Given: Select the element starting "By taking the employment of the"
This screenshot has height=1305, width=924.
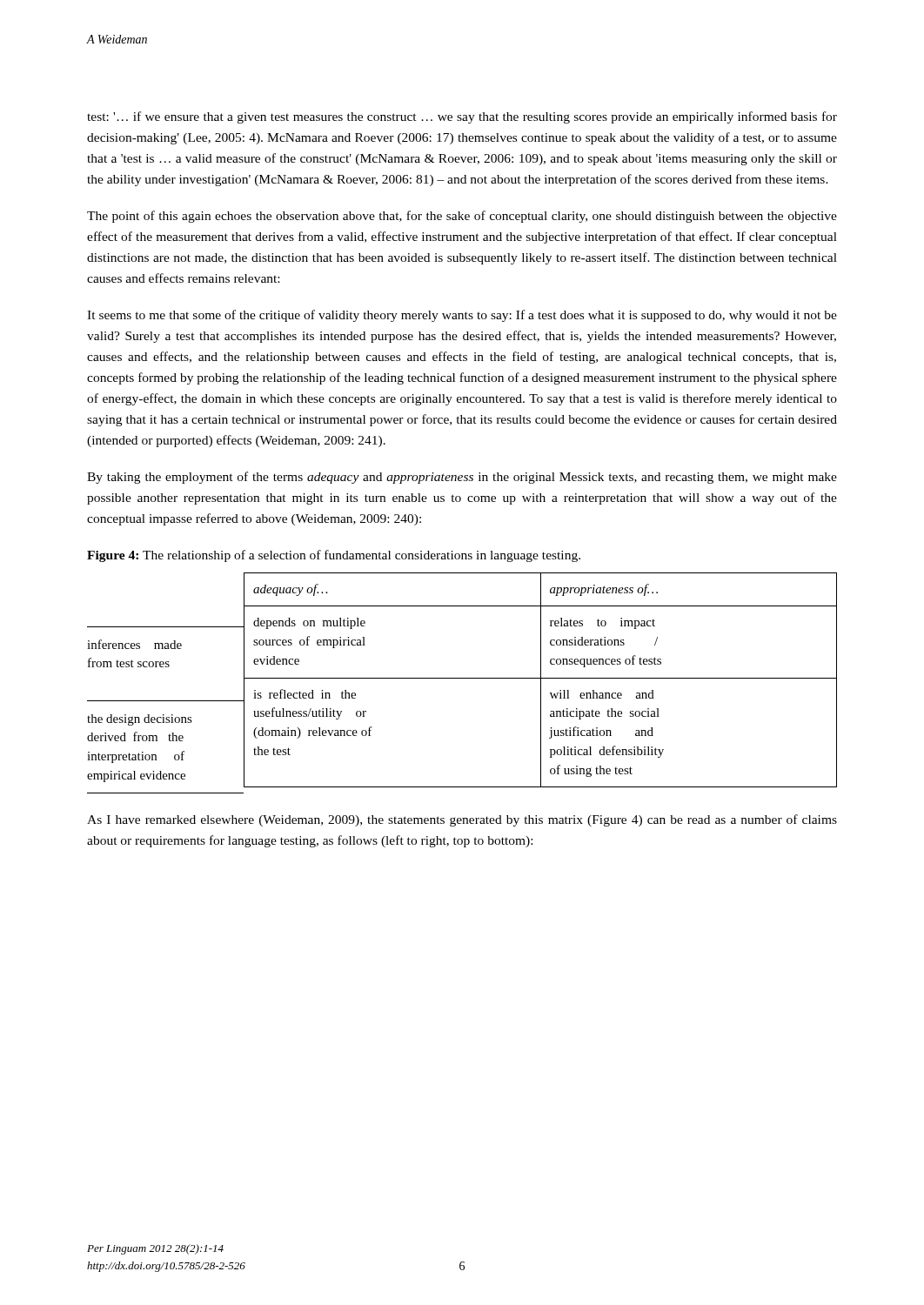Looking at the screenshot, I should (462, 497).
